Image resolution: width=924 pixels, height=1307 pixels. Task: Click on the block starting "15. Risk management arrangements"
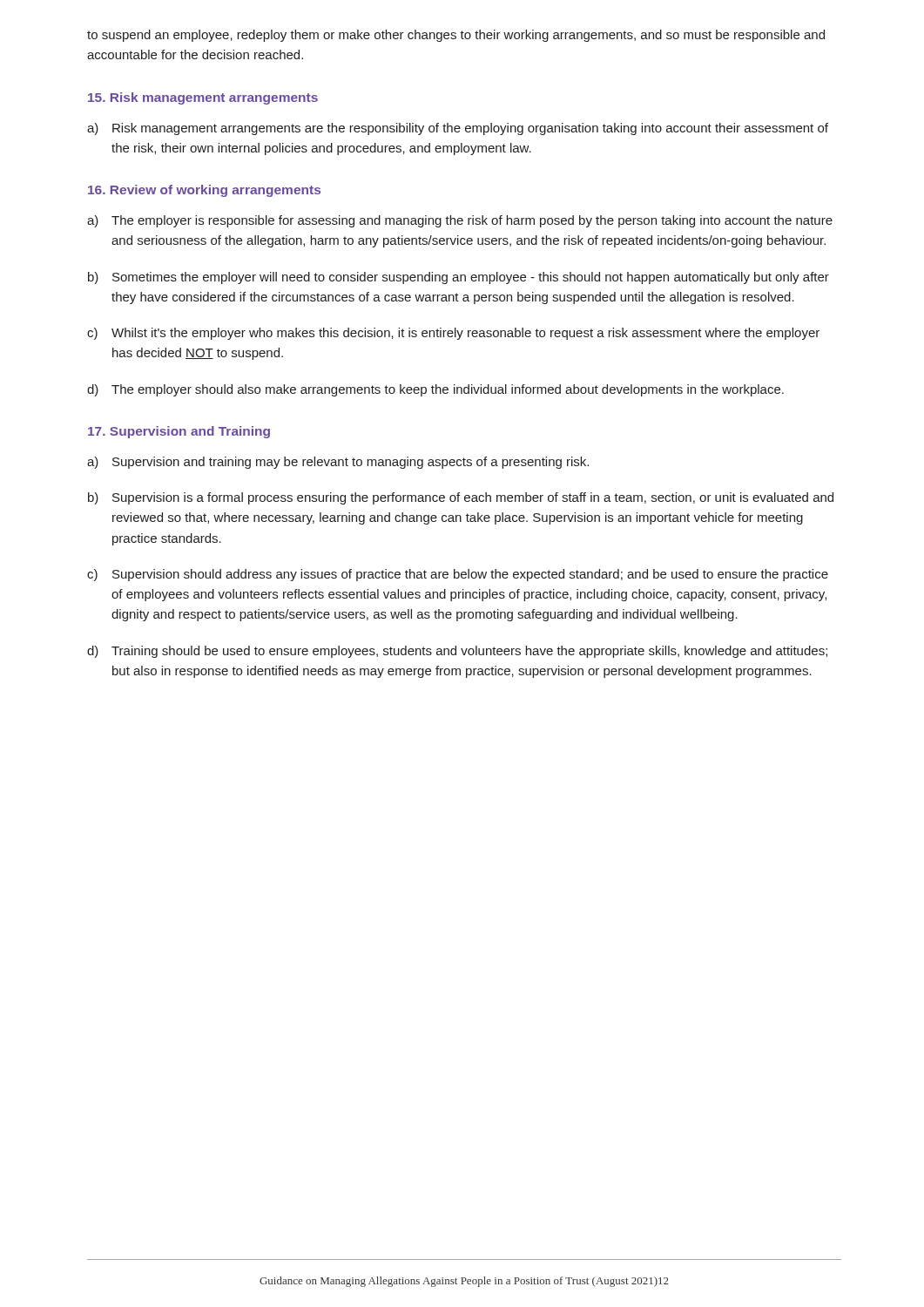203,97
